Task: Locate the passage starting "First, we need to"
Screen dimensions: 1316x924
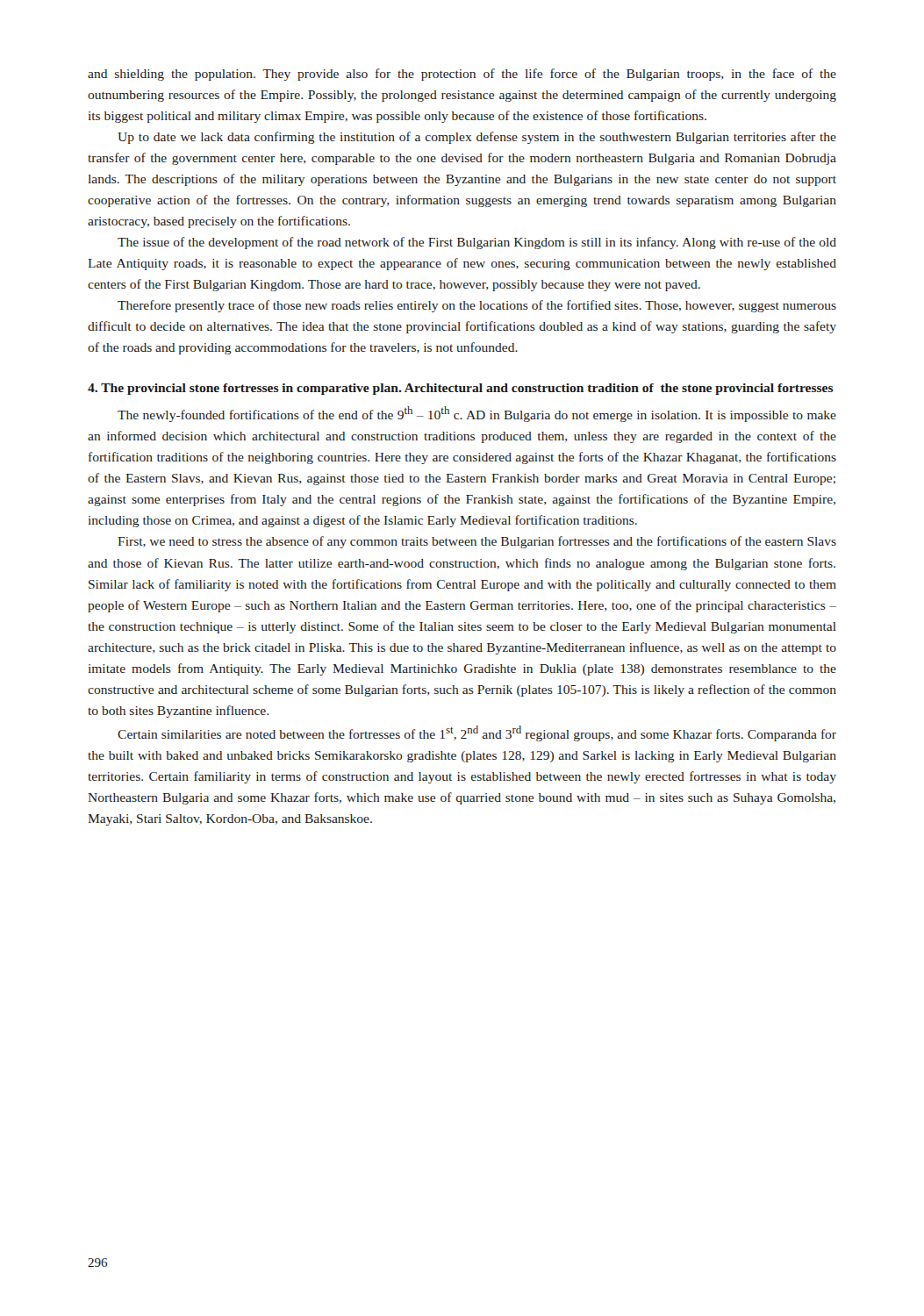Action: click(x=462, y=626)
